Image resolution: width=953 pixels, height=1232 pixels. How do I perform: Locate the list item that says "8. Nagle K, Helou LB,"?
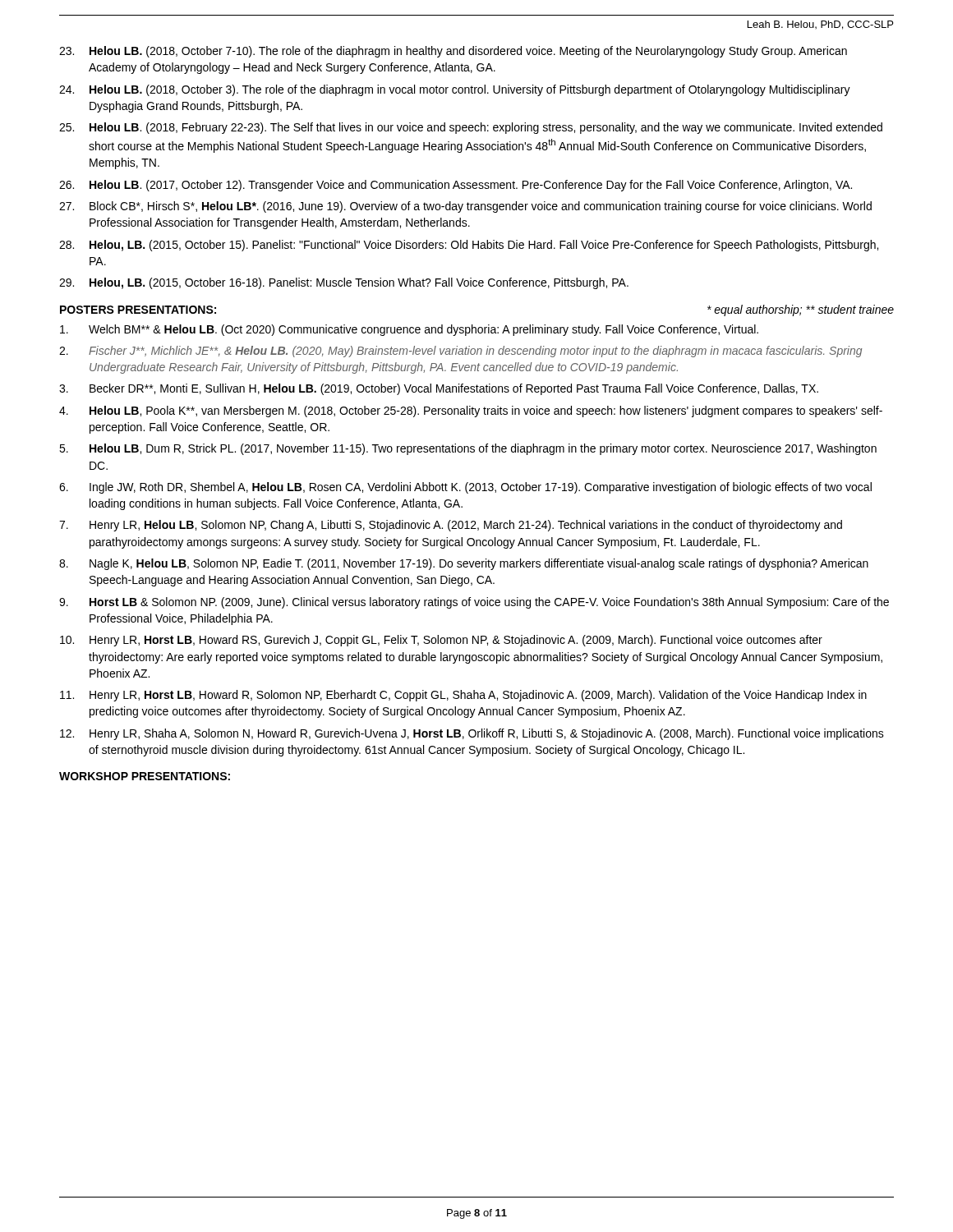click(x=476, y=572)
